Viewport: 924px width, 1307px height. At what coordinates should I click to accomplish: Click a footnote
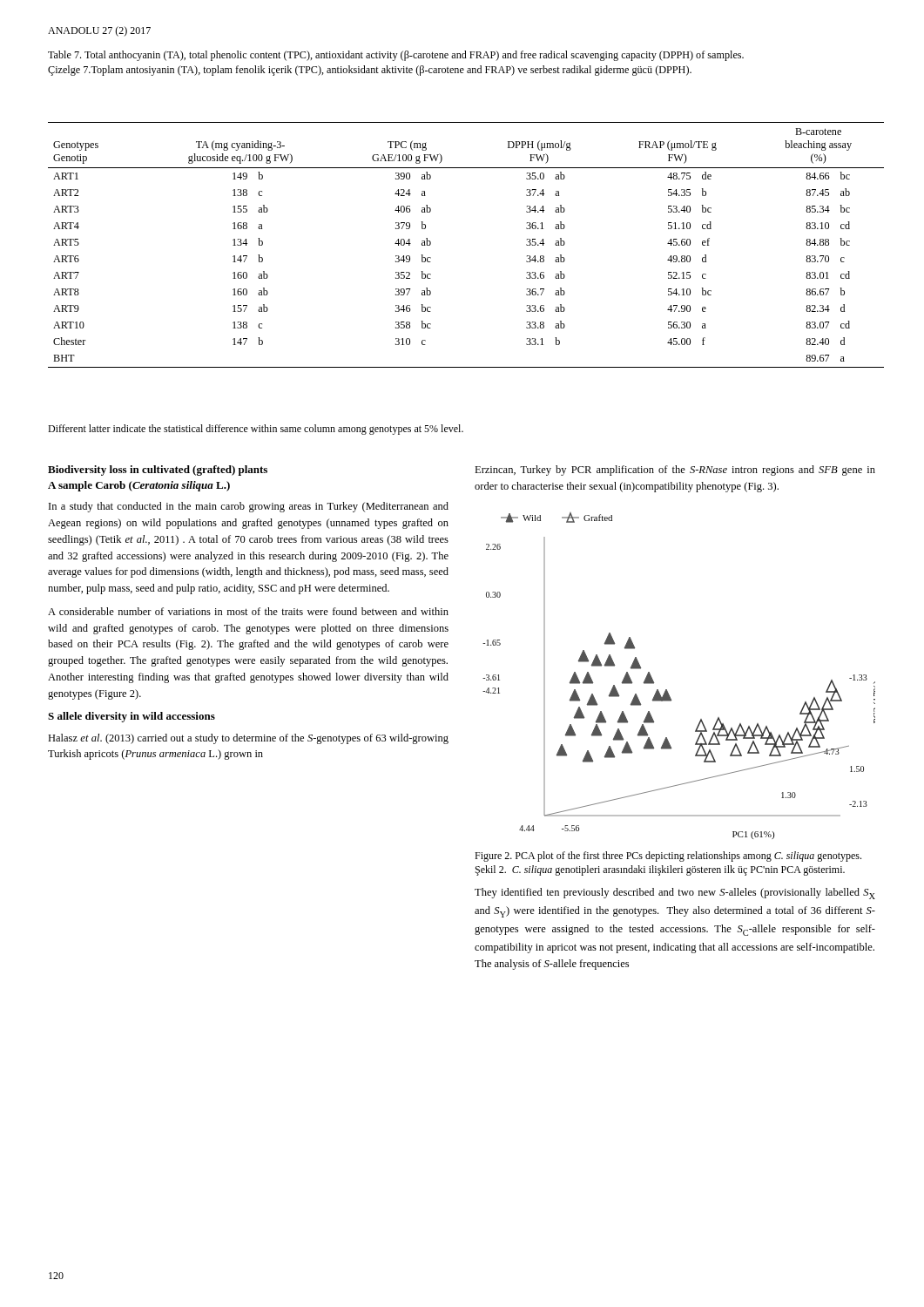256,429
